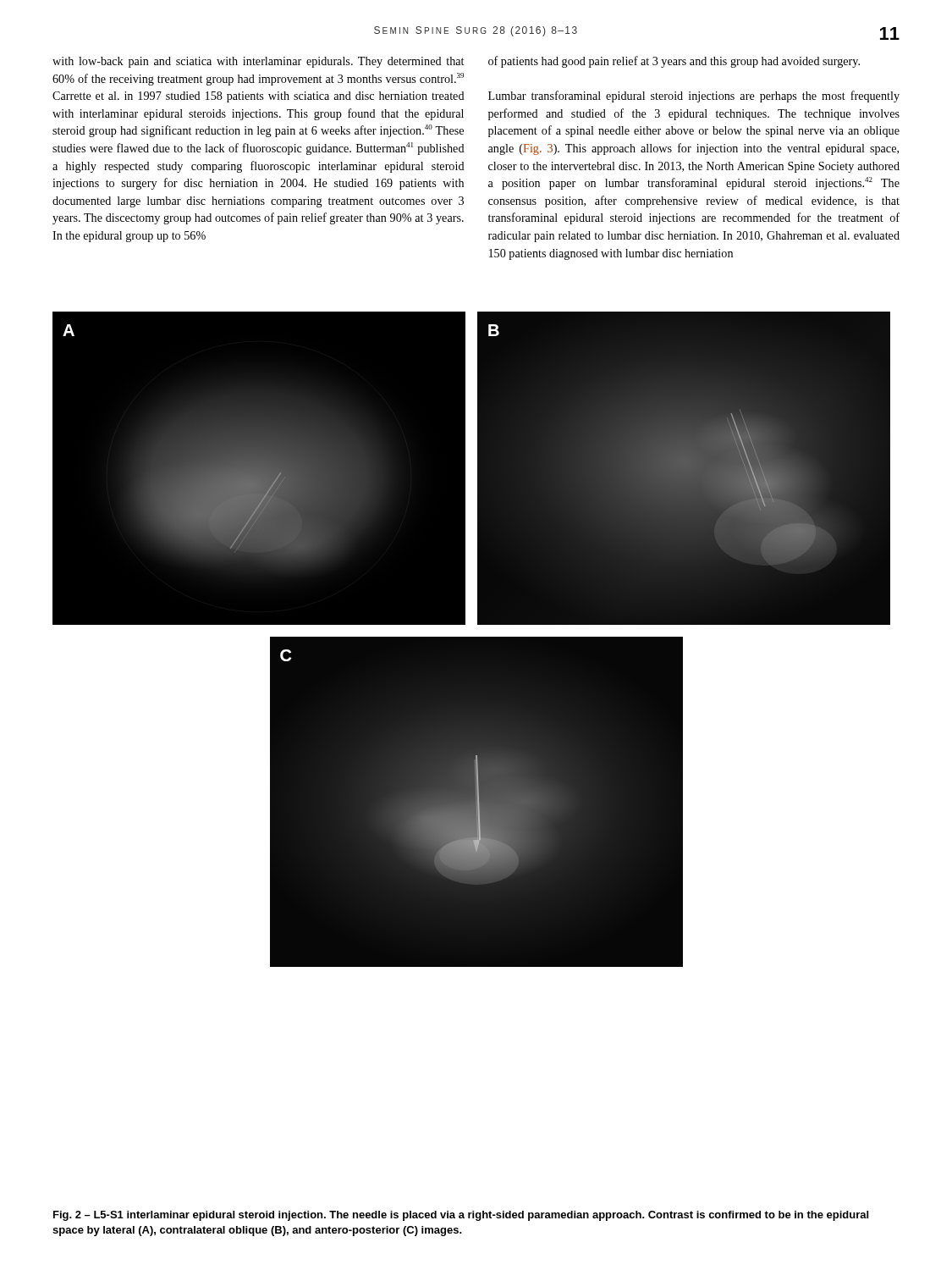Image resolution: width=952 pixels, height=1270 pixels.
Task: Select the caption
Action: tap(461, 1222)
